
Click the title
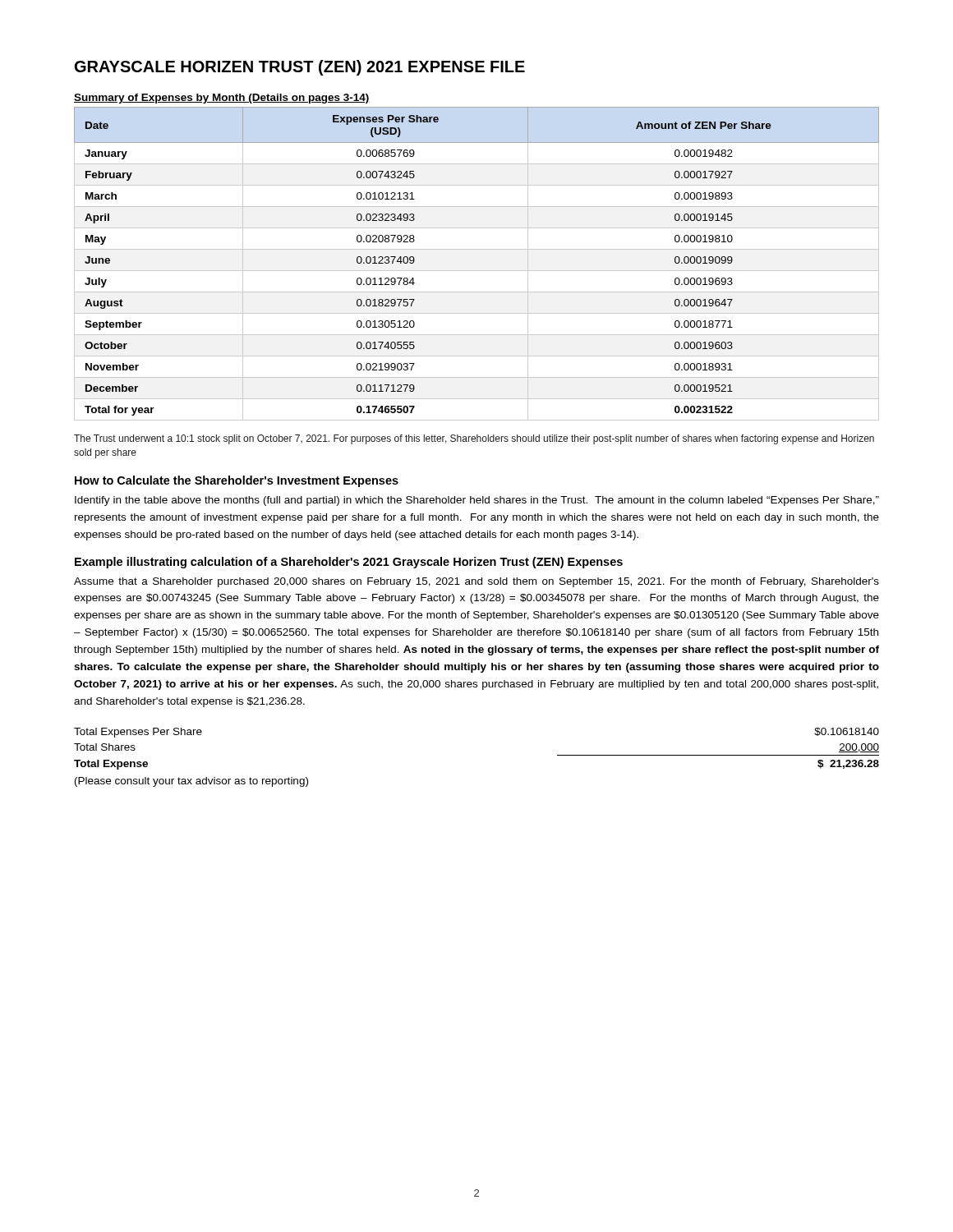[300, 67]
